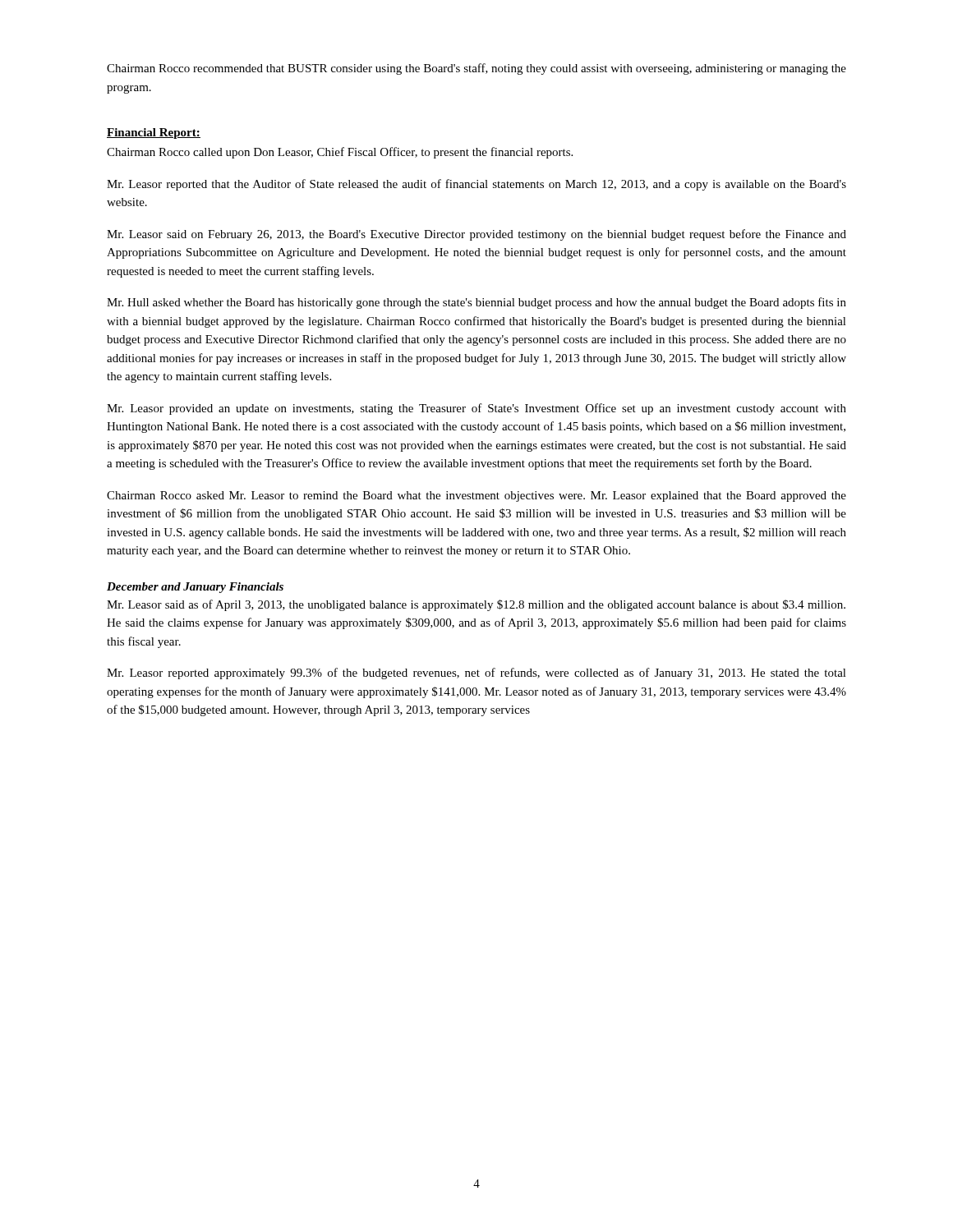Click on the element starting "December and January Financials"

point(195,586)
